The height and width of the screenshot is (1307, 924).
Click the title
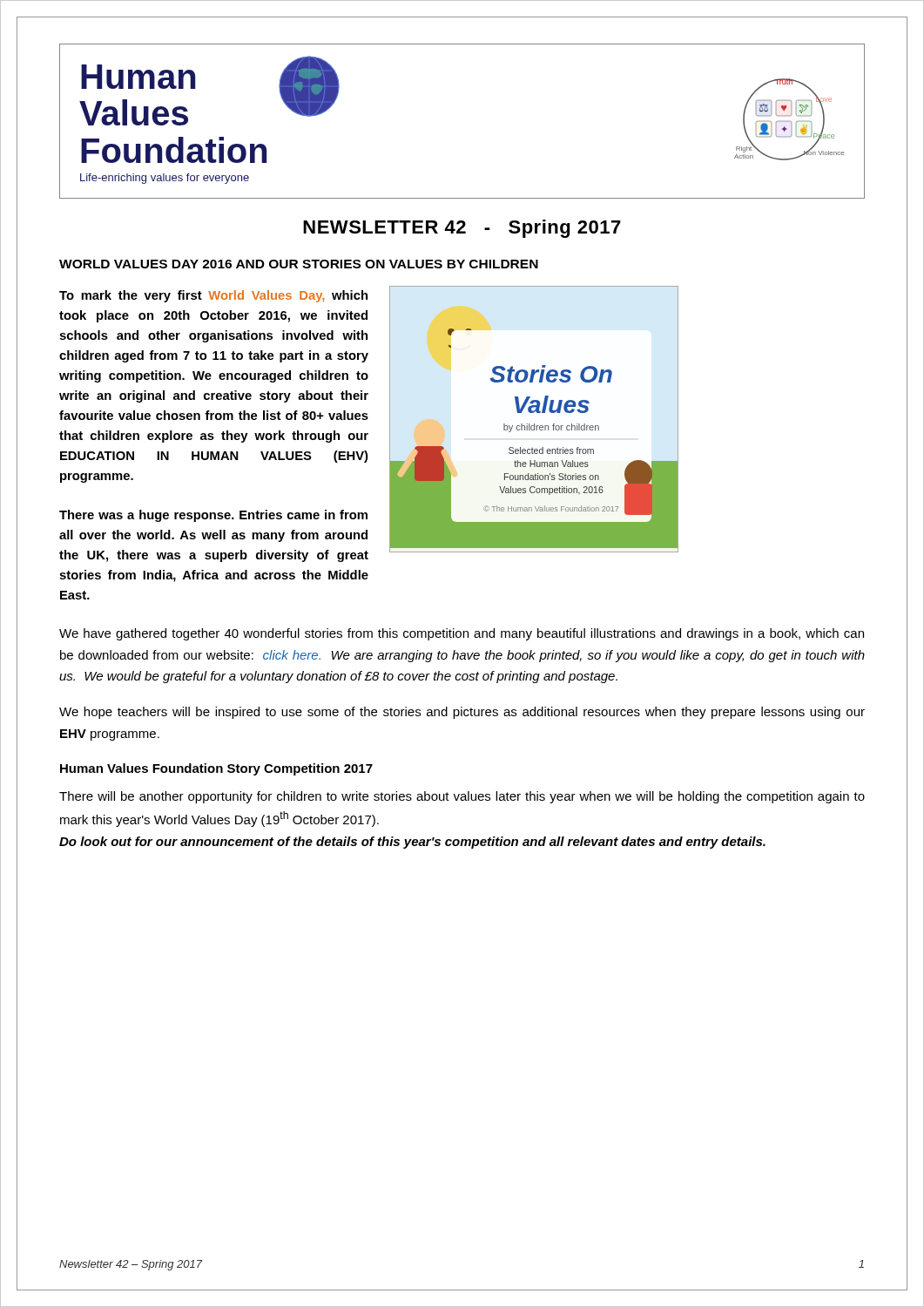click(462, 227)
